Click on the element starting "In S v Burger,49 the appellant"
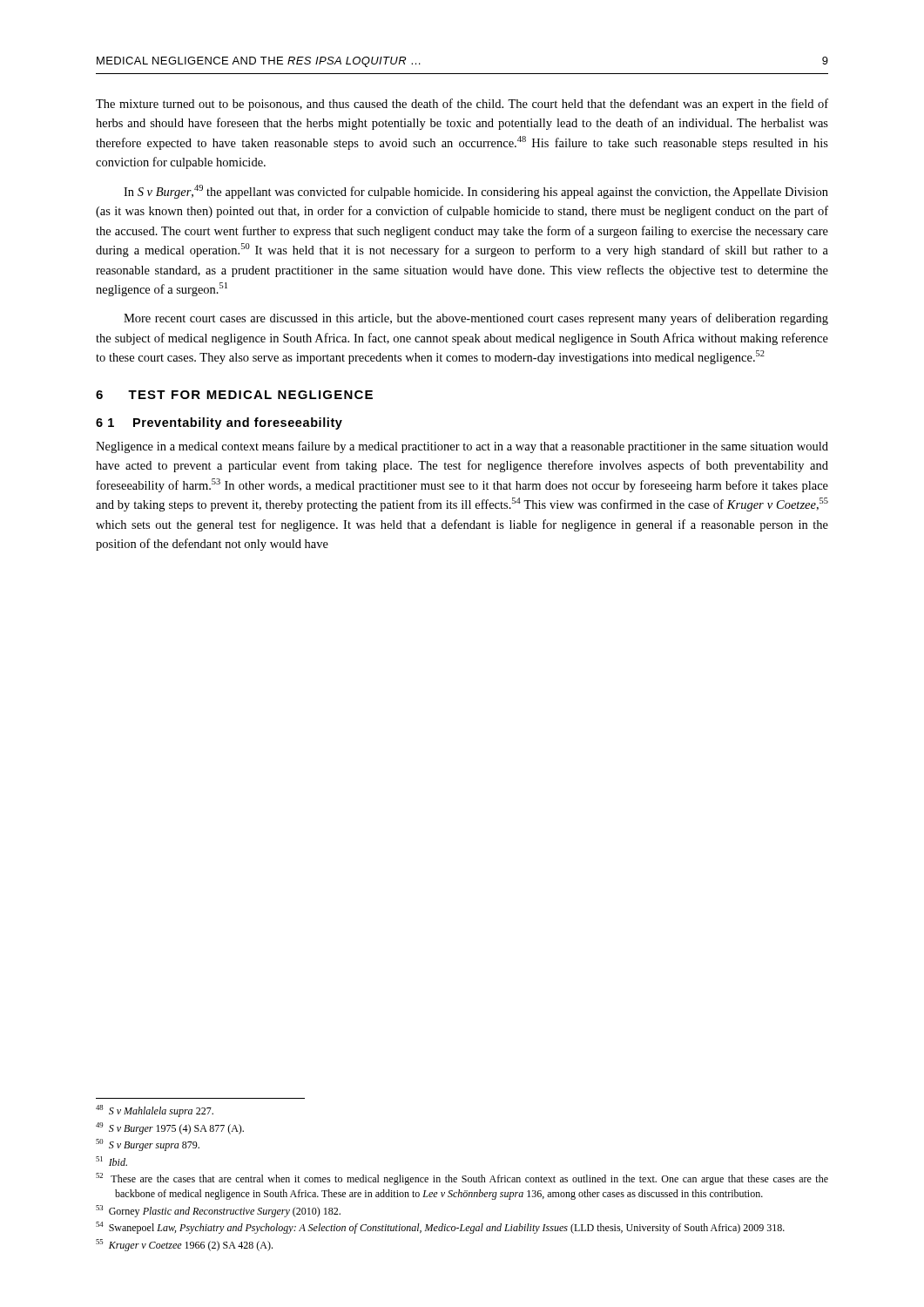The height and width of the screenshot is (1307, 924). [x=462, y=241]
